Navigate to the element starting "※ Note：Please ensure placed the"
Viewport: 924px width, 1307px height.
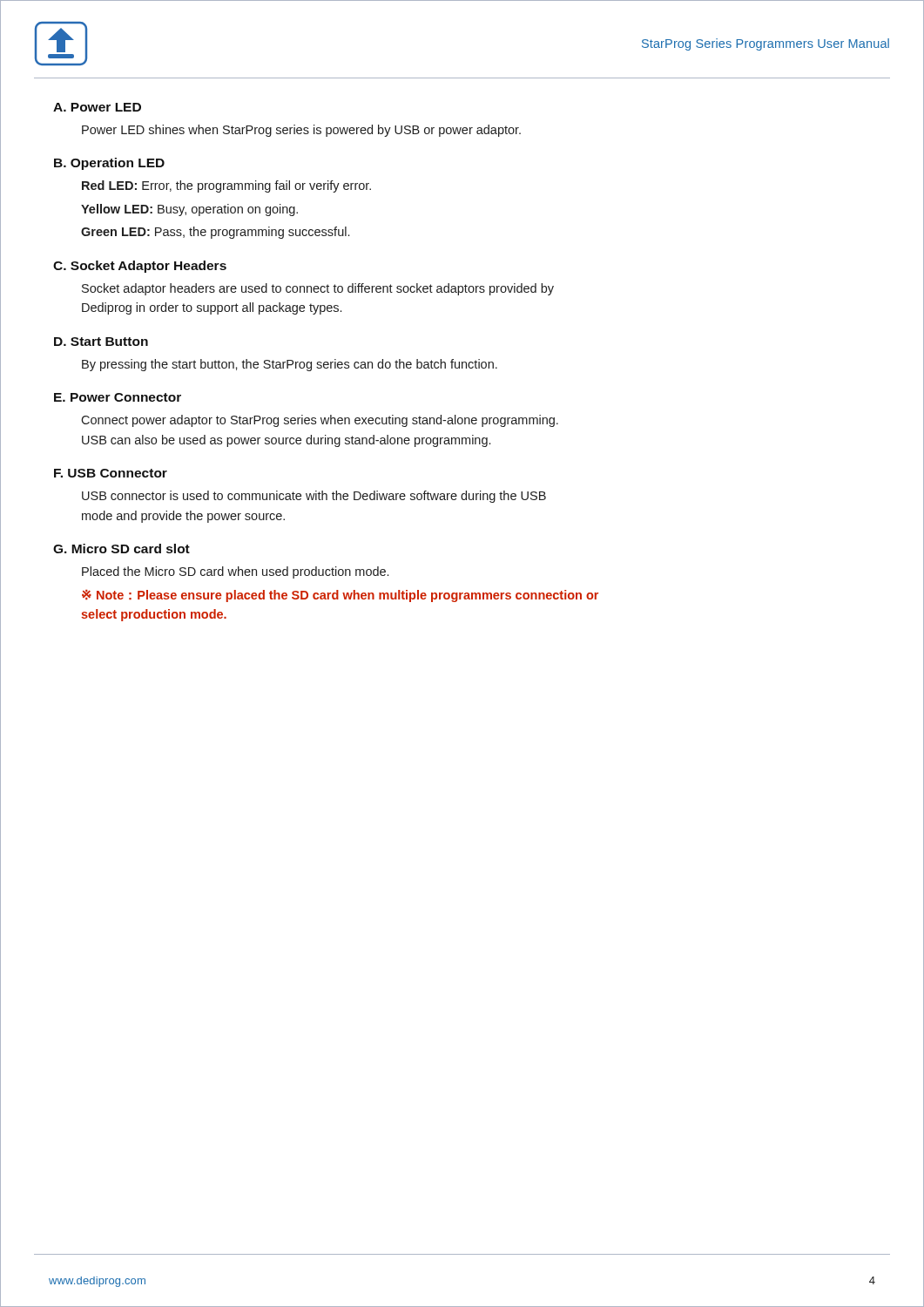click(x=340, y=605)
